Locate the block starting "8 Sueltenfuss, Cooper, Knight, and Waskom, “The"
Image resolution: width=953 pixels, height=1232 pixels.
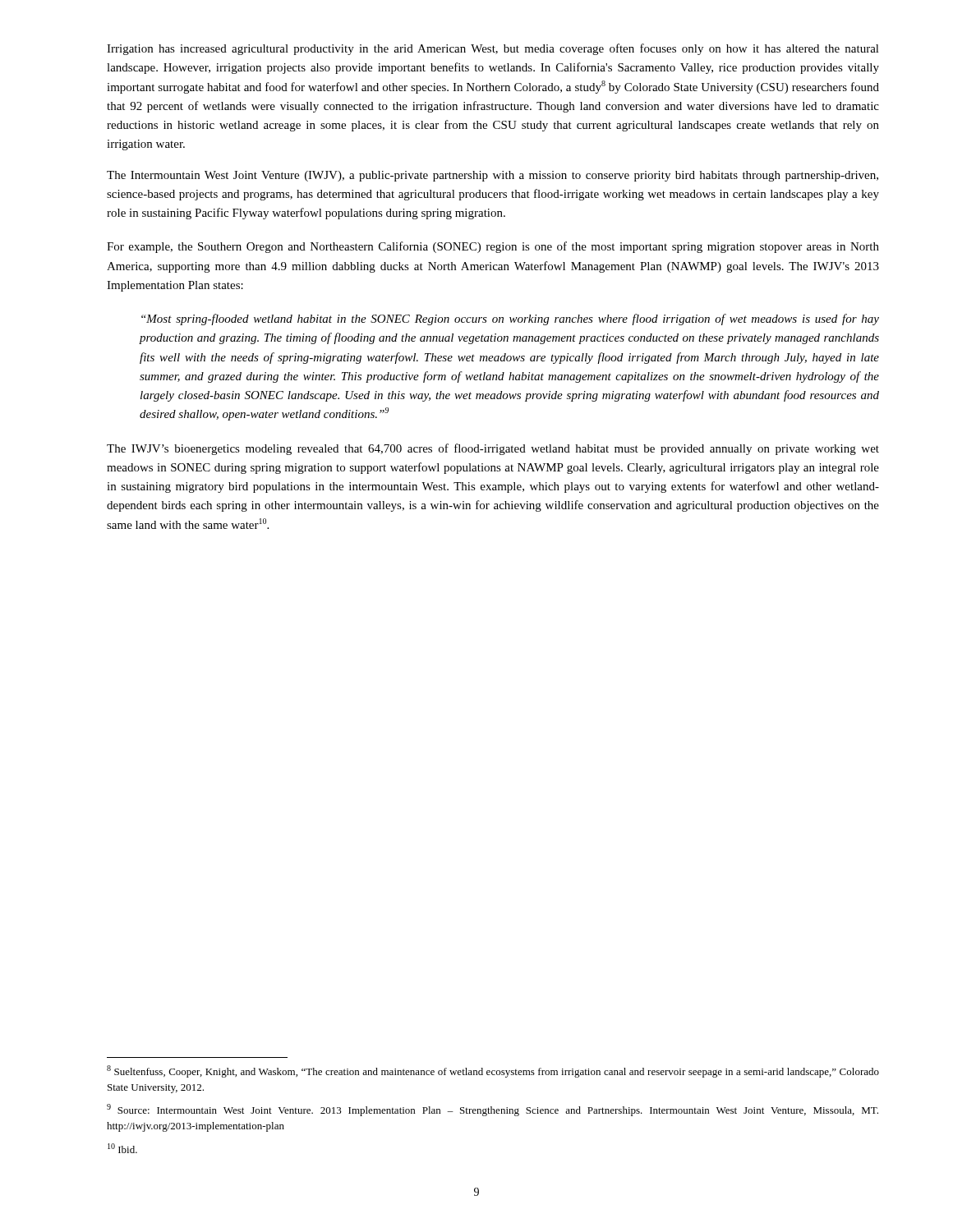click(493, 1079)
